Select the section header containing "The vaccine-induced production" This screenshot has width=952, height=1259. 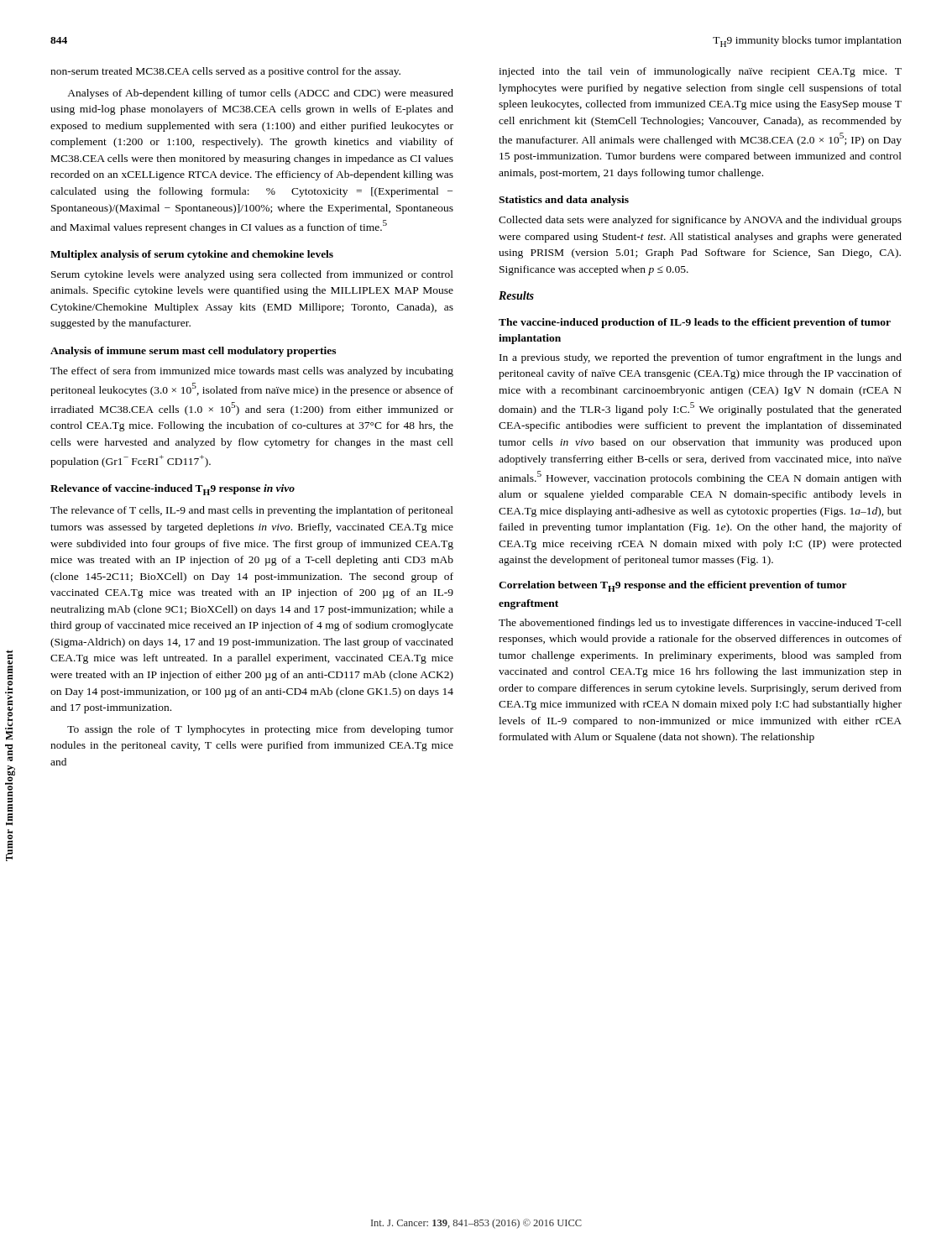point(695,330)
